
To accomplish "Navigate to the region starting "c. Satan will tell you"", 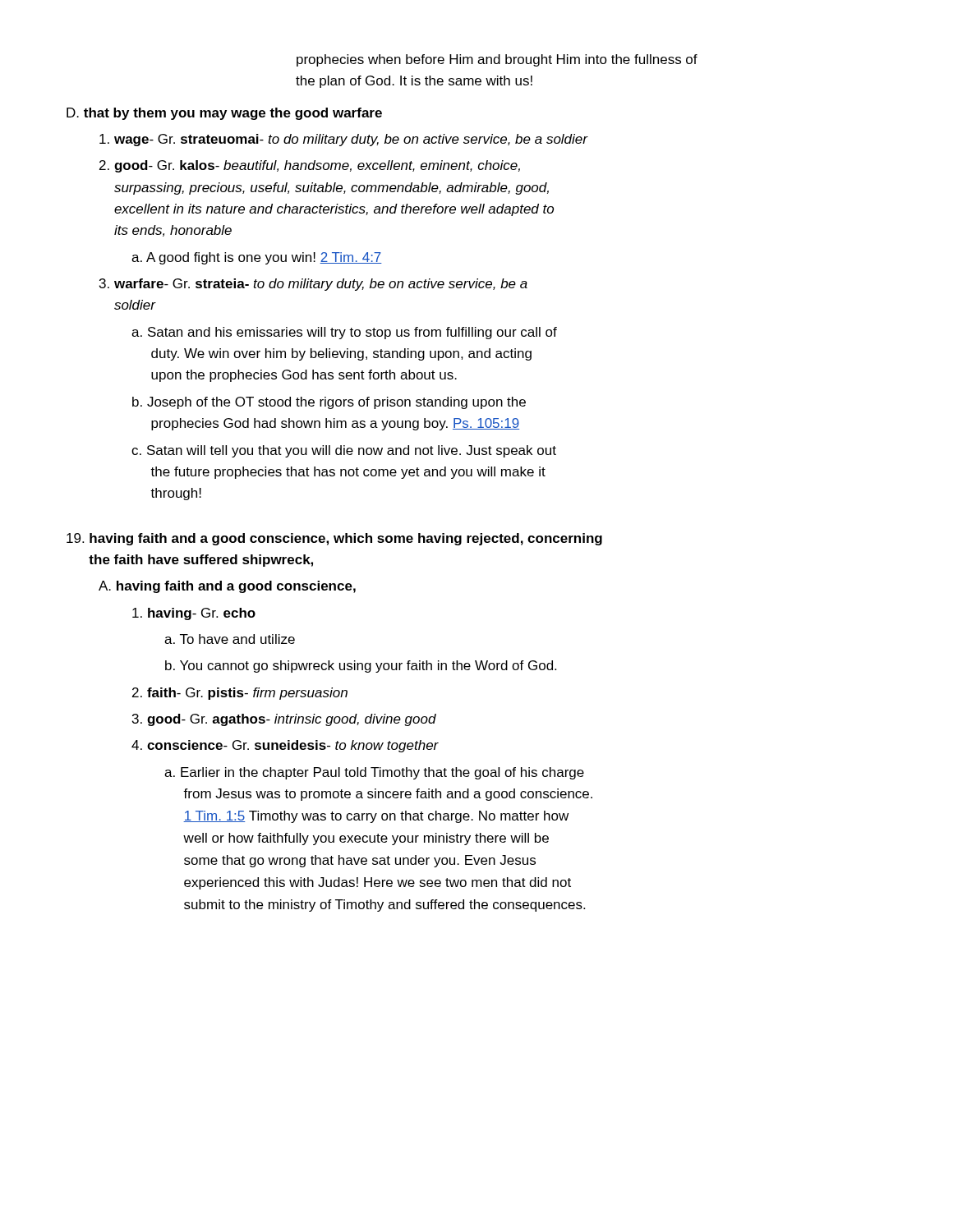I will click(x=344, y=472).
